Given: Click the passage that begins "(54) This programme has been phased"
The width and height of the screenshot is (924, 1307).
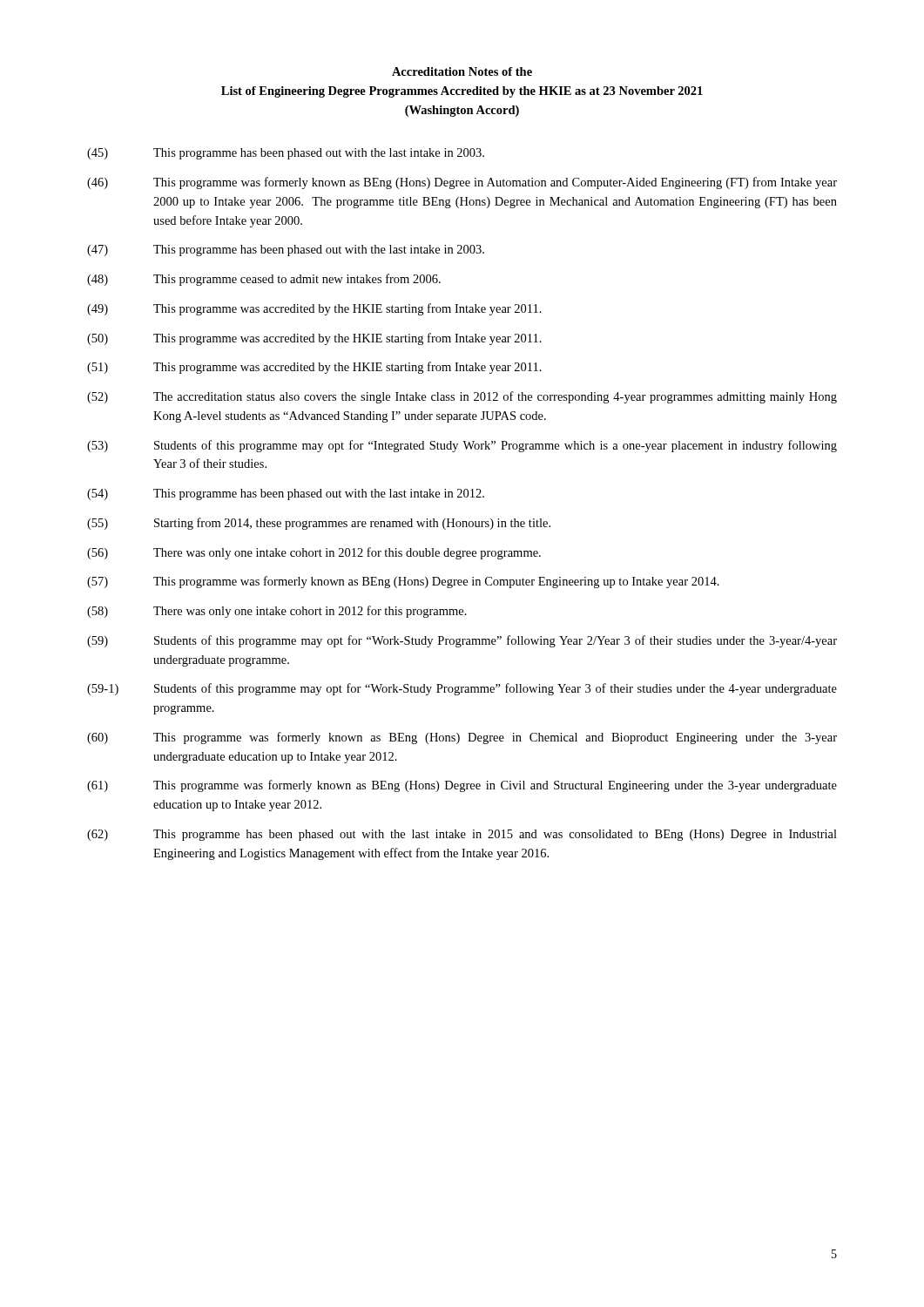Looking at the screenshot, I should 462,494.
